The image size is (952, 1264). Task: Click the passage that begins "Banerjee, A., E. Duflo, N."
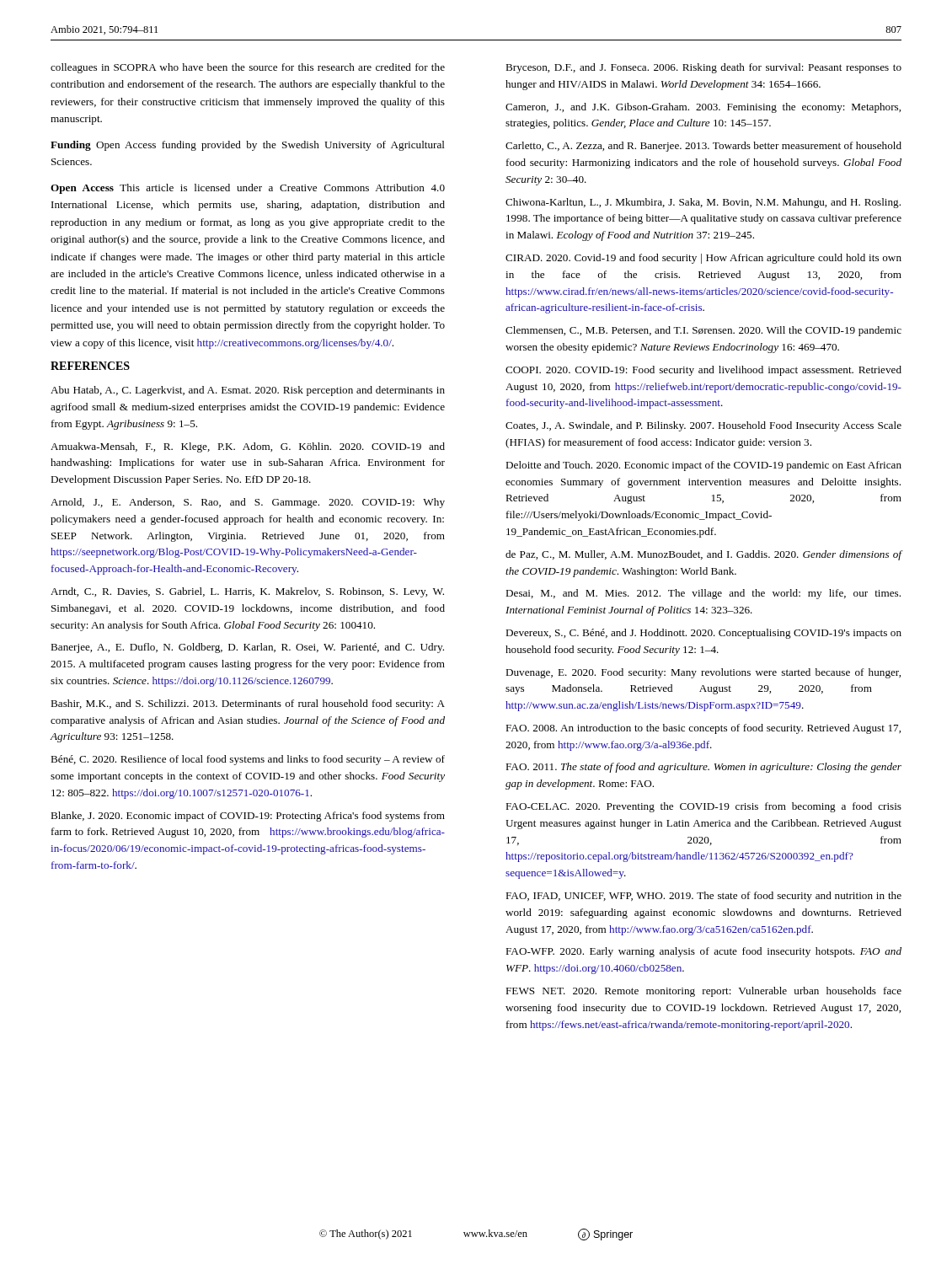[248, 664]
